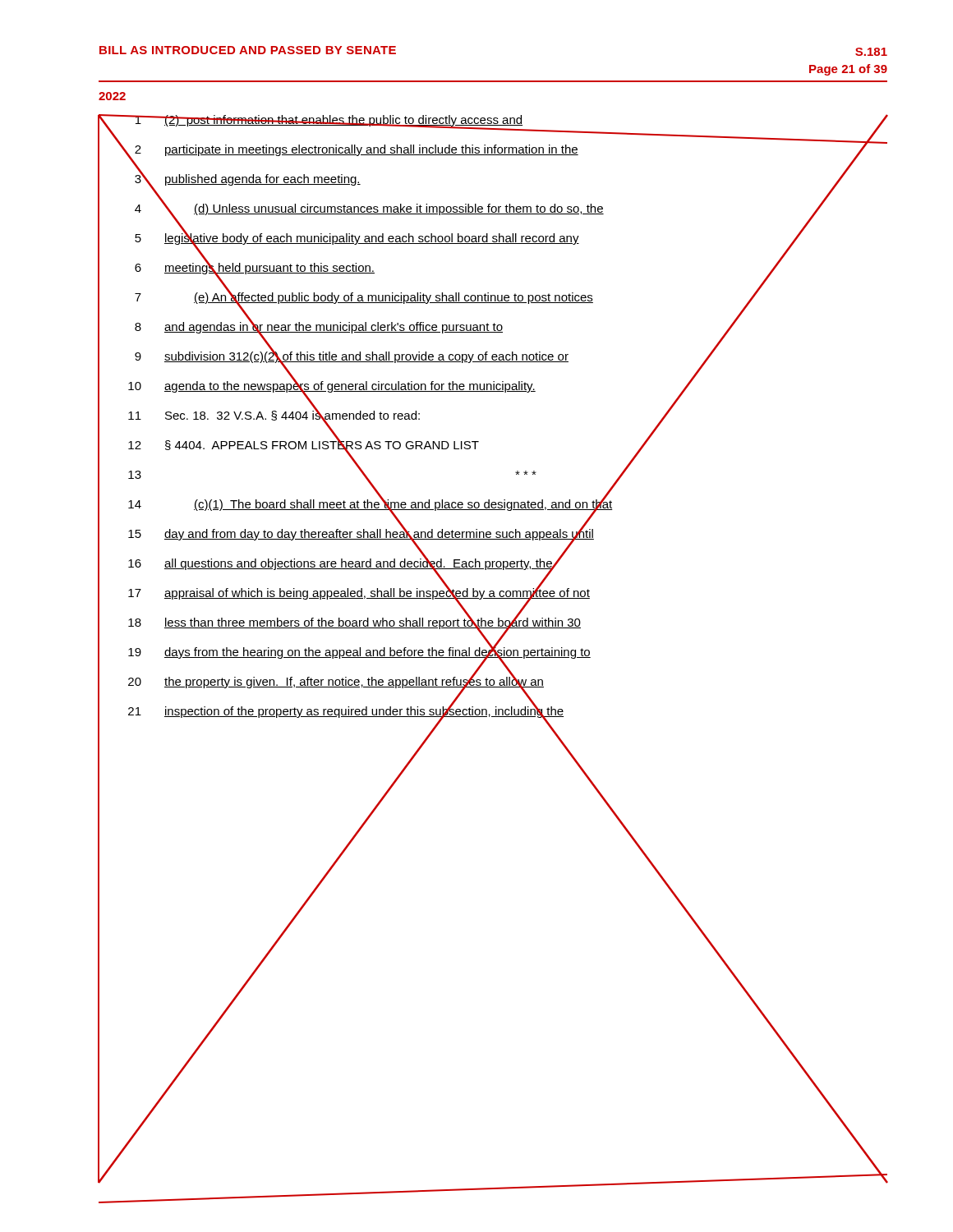
Task: Locate the region starting "12 § 4404. APPEALS FROM LISTERS AS TO"
Action: click(376, 444)
